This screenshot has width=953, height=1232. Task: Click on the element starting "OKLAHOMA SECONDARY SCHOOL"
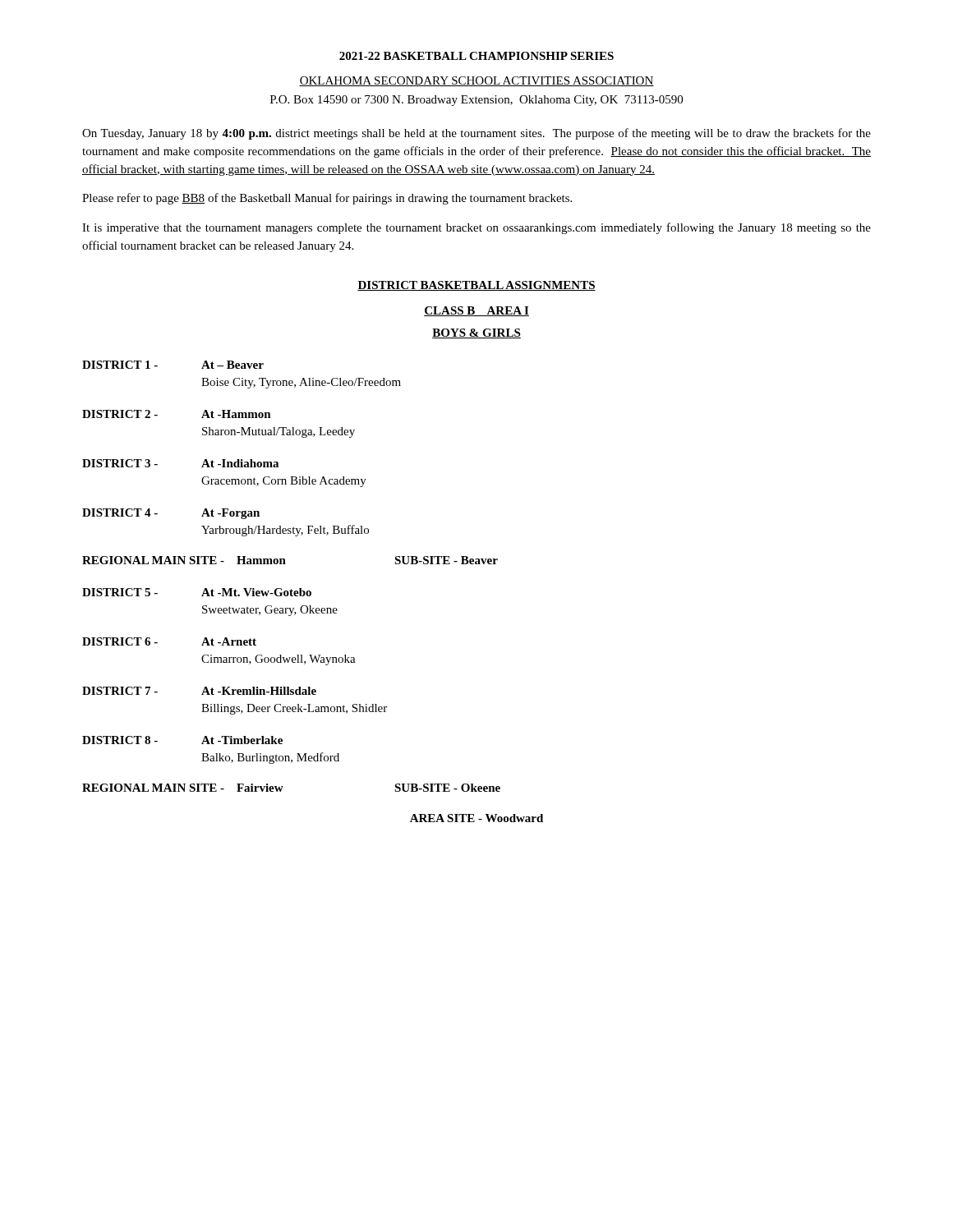click(x=476, y=90)
